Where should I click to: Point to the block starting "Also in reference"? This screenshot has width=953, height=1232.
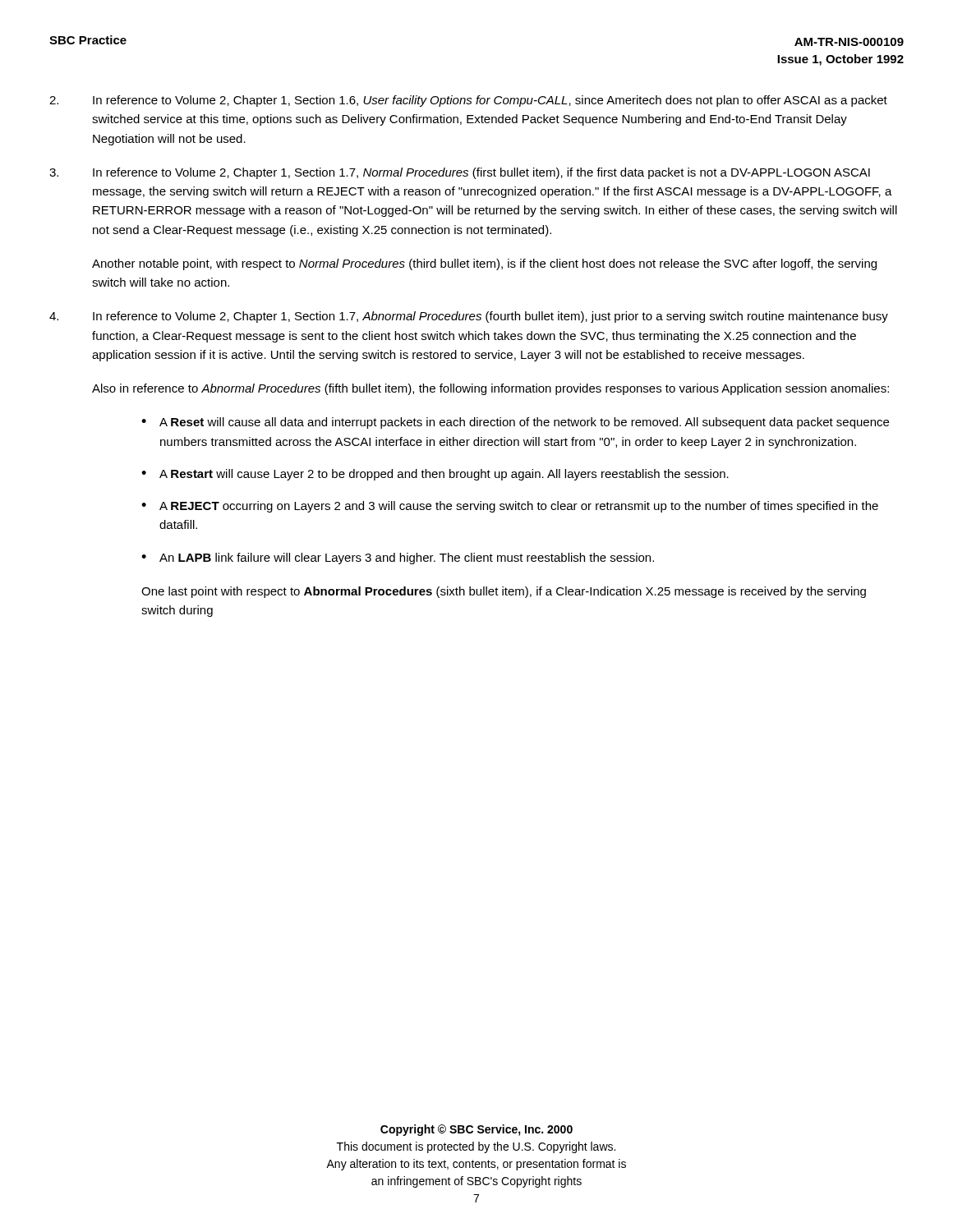491,388
